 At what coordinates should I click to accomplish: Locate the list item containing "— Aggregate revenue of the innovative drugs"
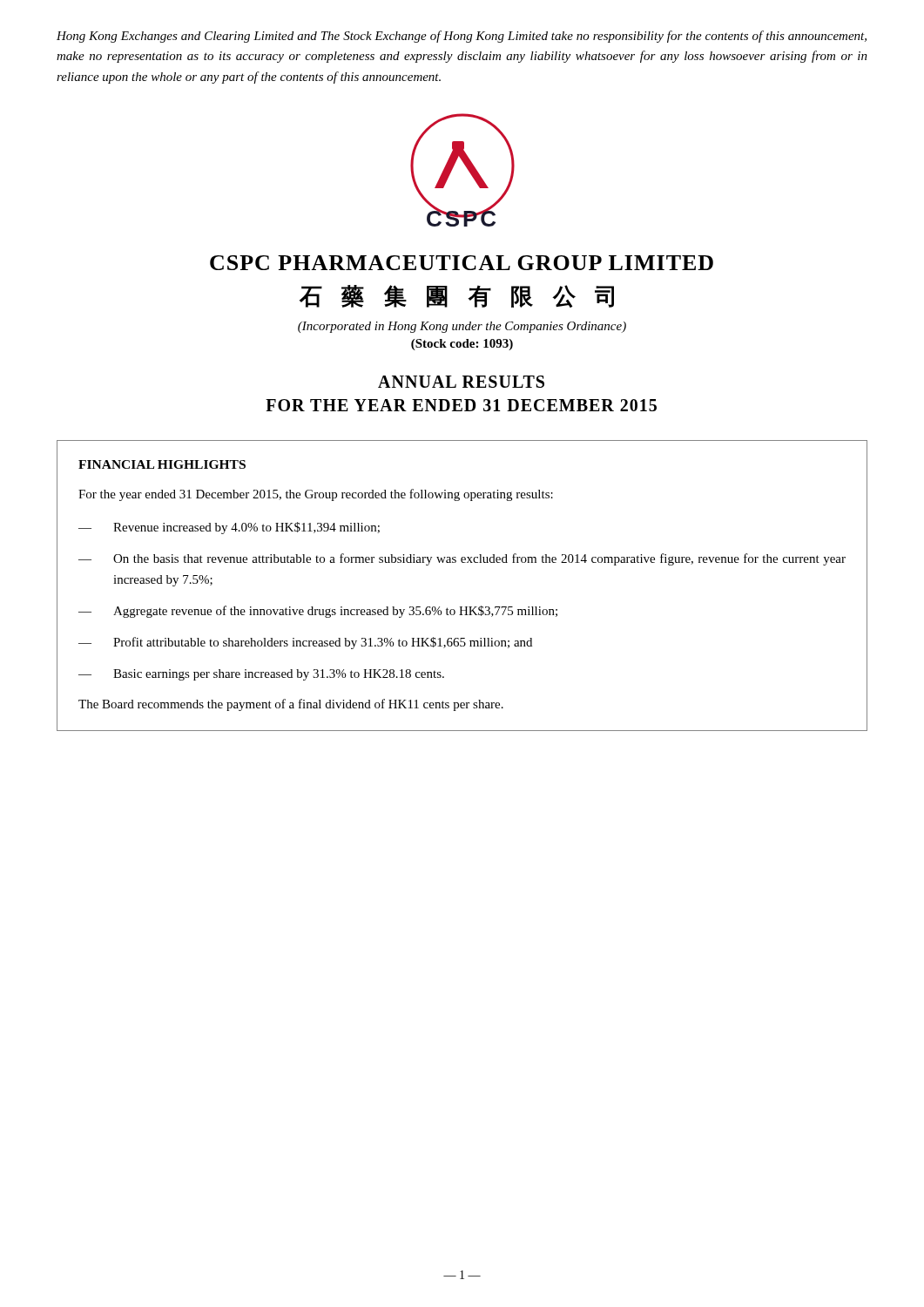point(462,611)
